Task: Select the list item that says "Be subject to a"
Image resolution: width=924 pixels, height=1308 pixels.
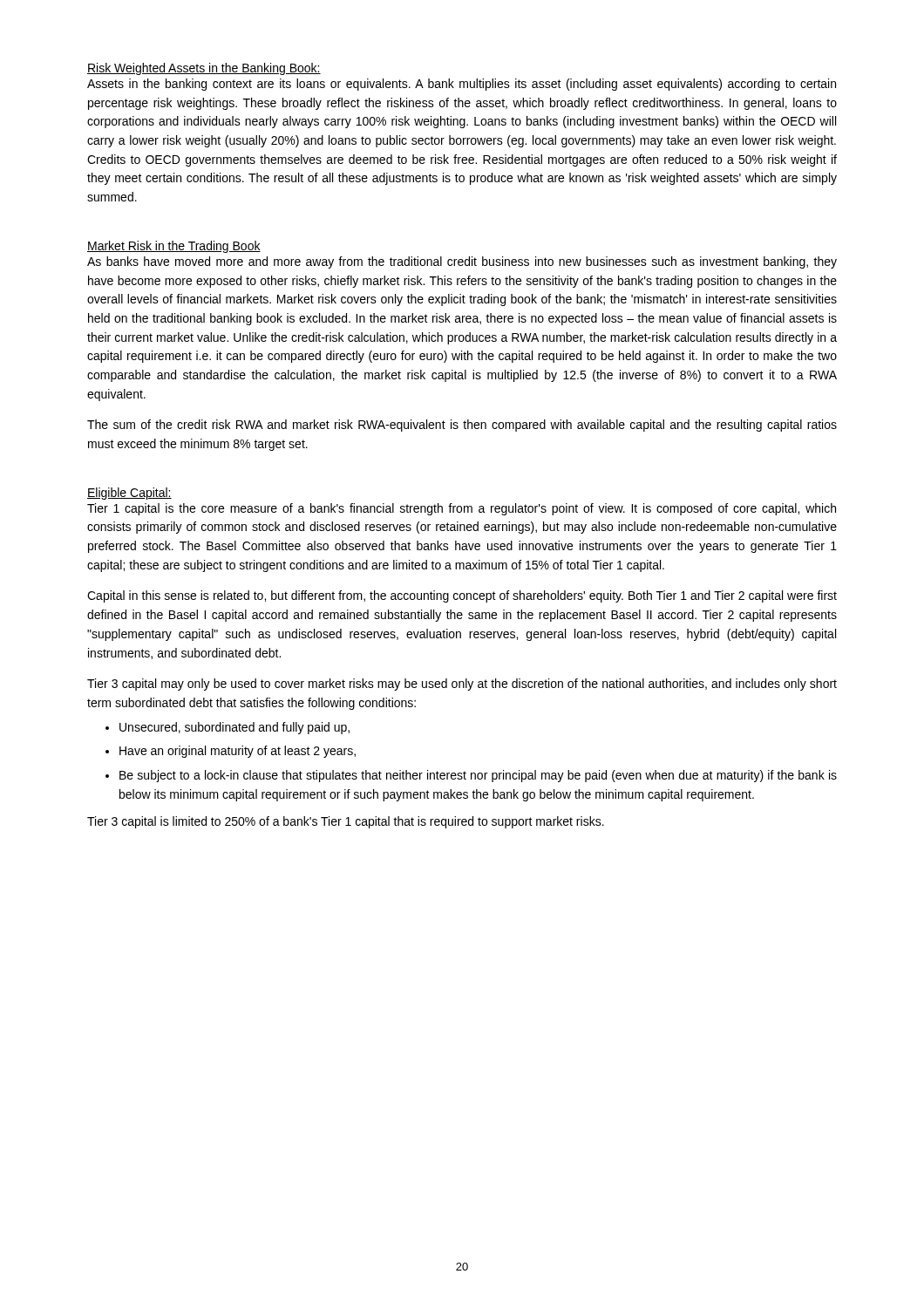Action: 478,785
